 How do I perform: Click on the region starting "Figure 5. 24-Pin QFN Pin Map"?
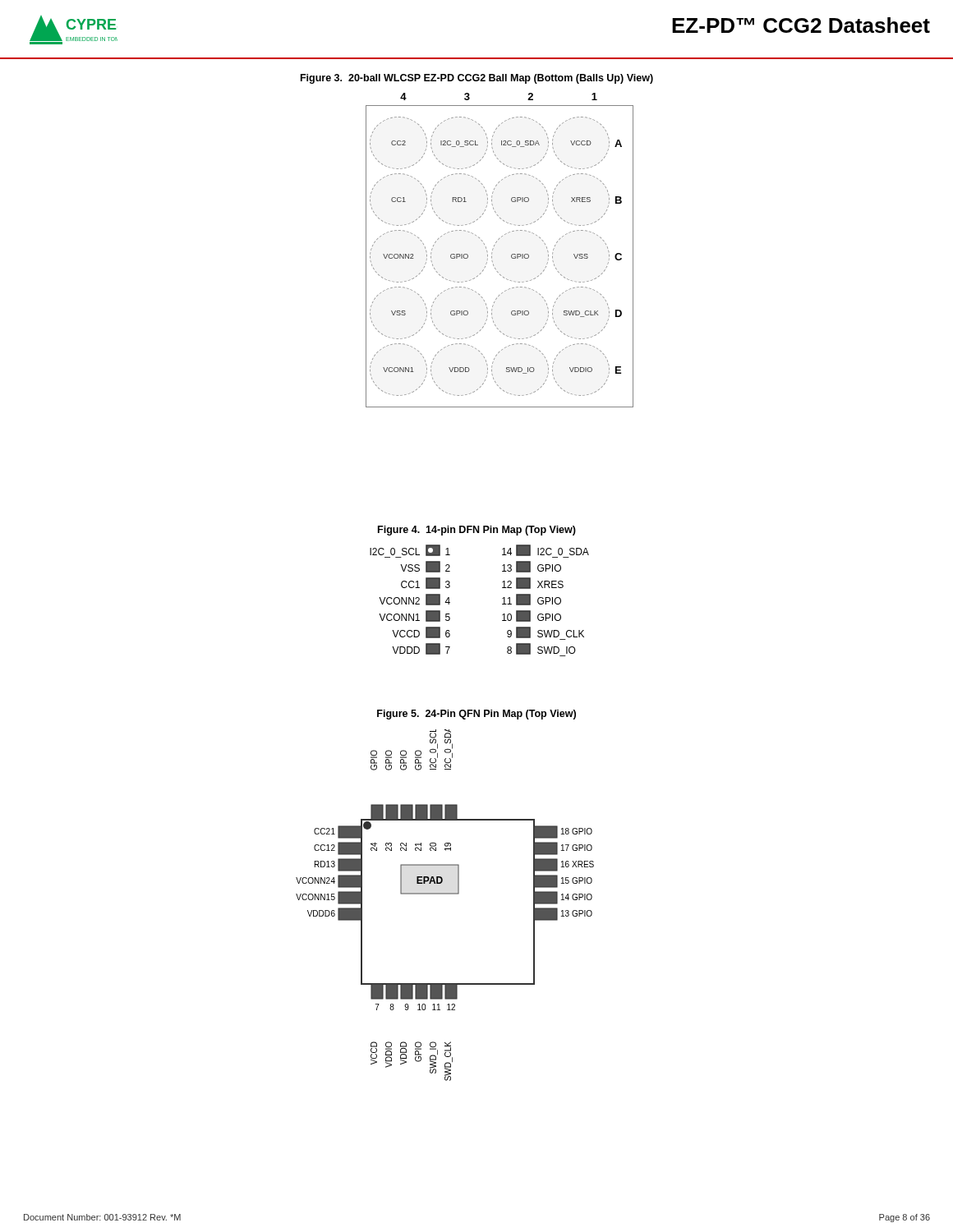point(476,714)
